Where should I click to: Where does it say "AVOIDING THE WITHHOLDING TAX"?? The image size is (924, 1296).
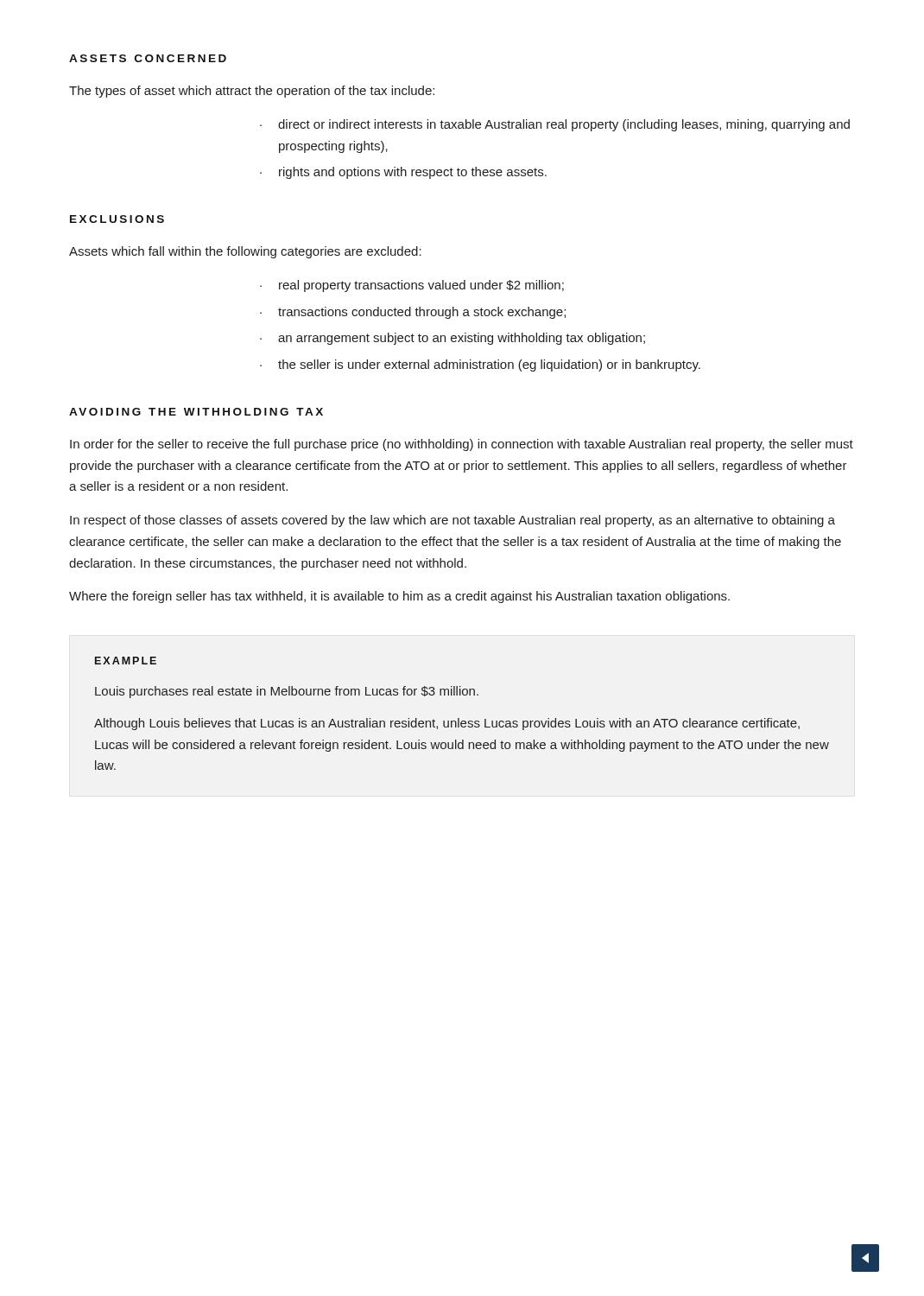point(197,411)
